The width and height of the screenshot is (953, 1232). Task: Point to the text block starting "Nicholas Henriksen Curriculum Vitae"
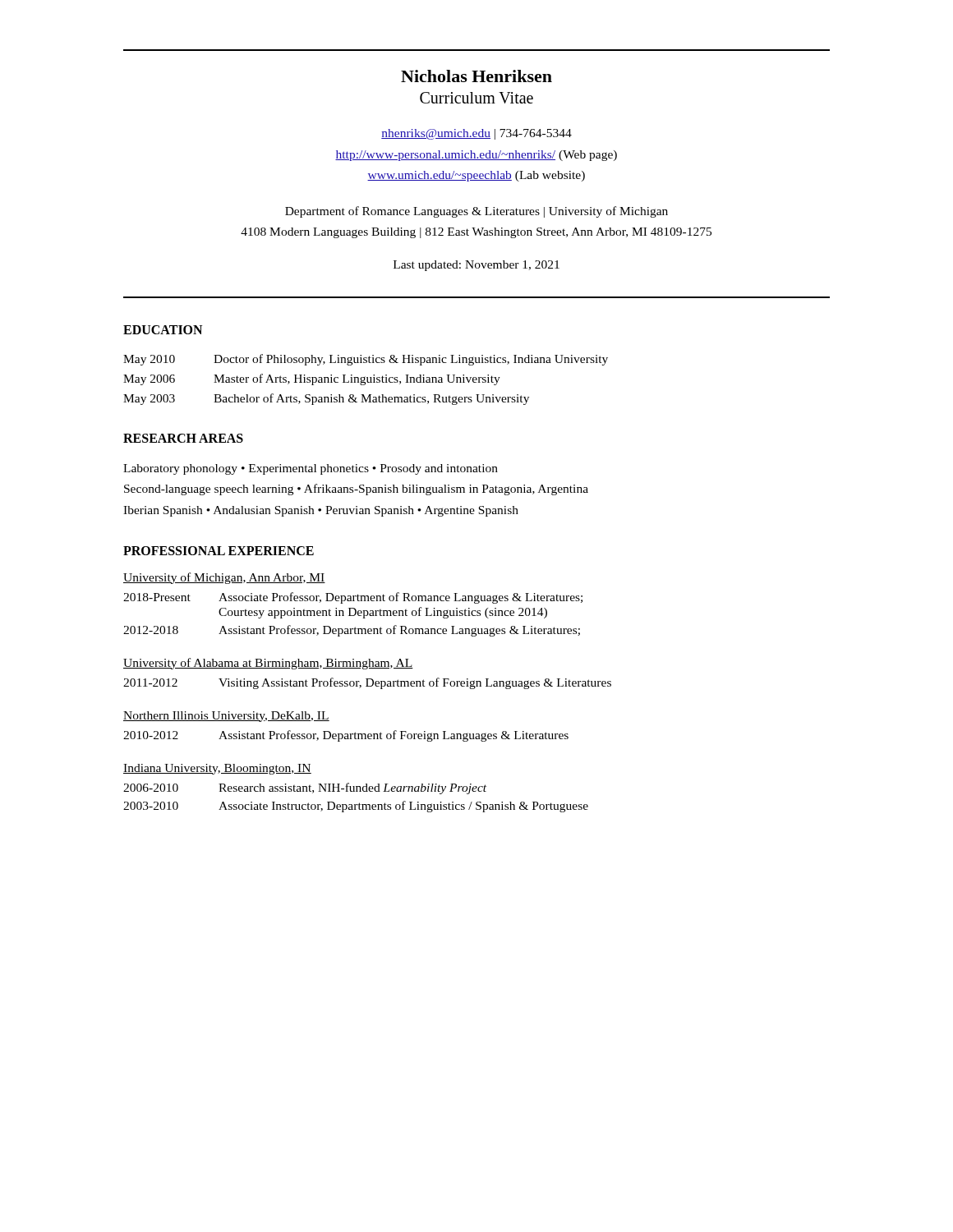476,87
